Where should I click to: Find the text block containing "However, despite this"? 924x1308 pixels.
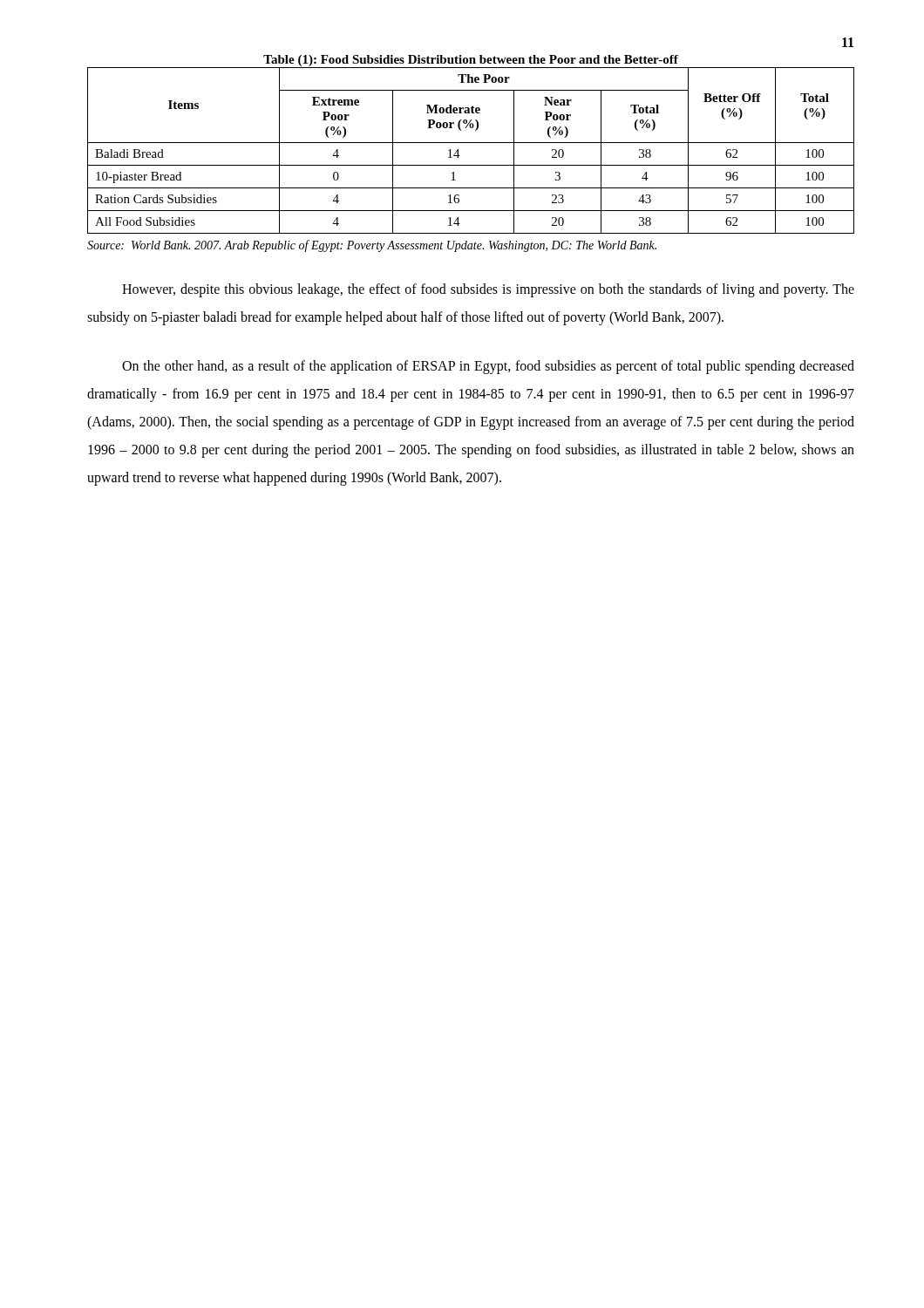[x=471, y=303]
